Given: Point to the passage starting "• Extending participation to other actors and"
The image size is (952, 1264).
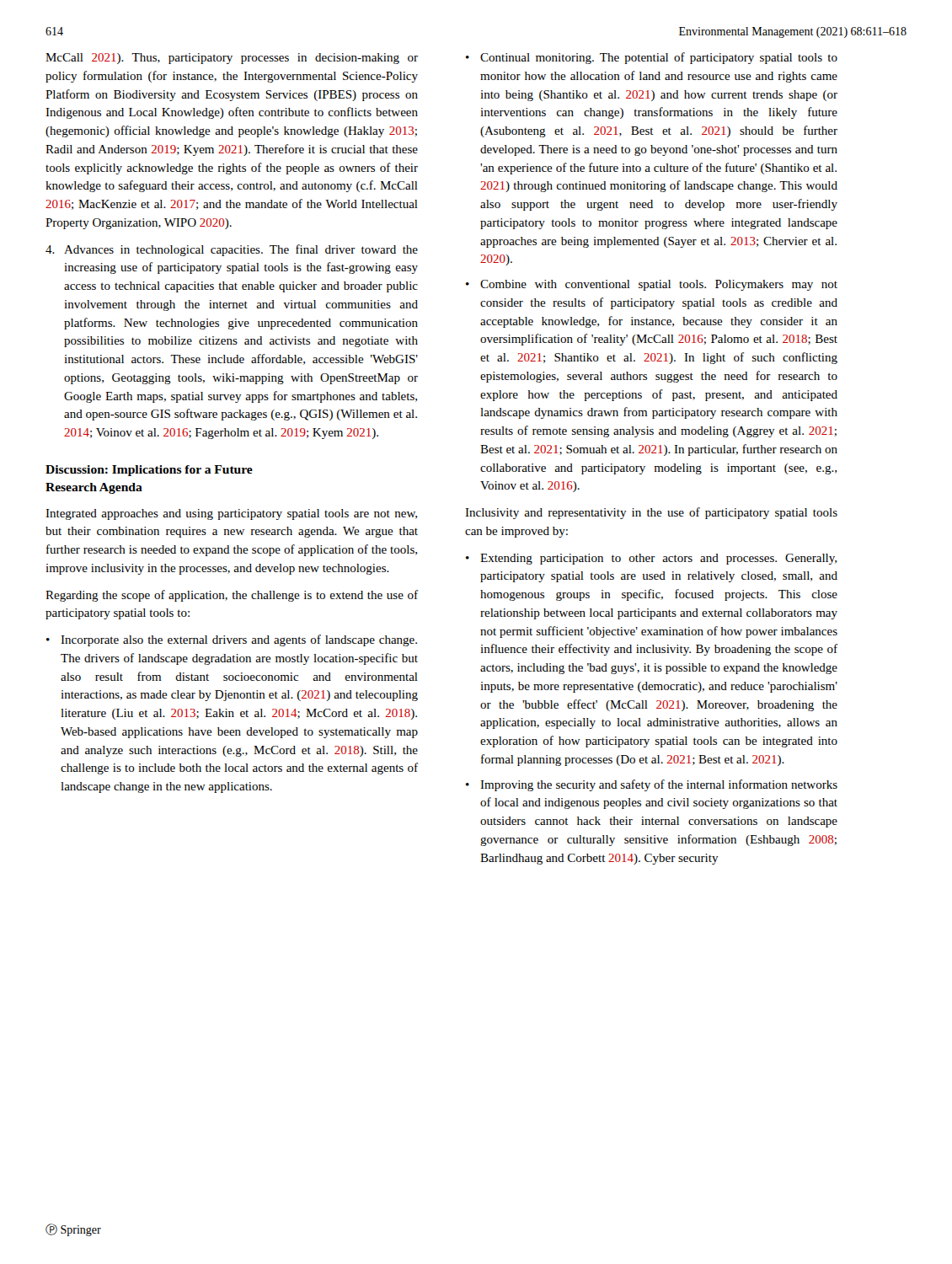Looking at the screenshot, I should pos(651,659).
